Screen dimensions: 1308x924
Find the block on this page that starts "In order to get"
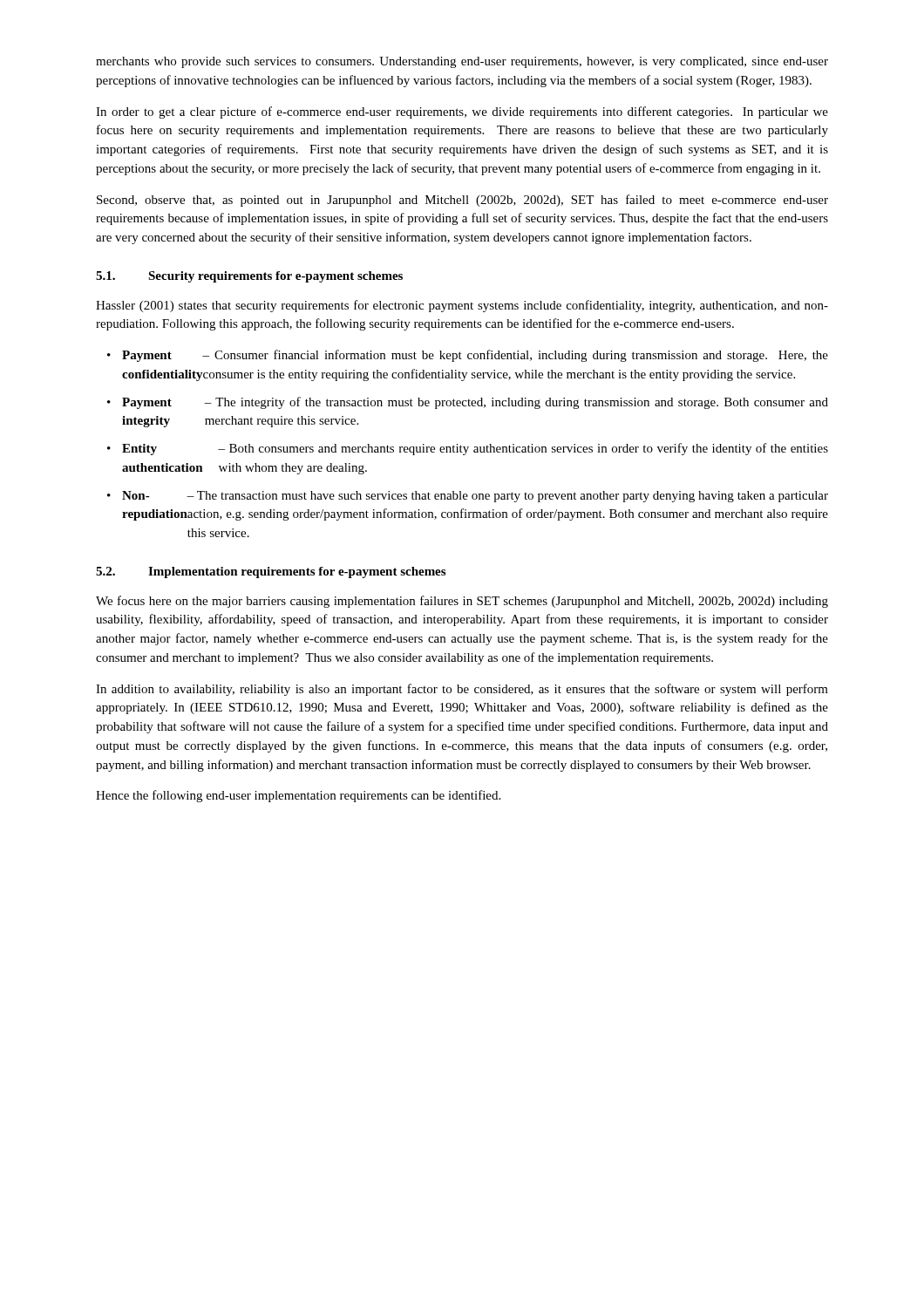click(x=462, y=140)
